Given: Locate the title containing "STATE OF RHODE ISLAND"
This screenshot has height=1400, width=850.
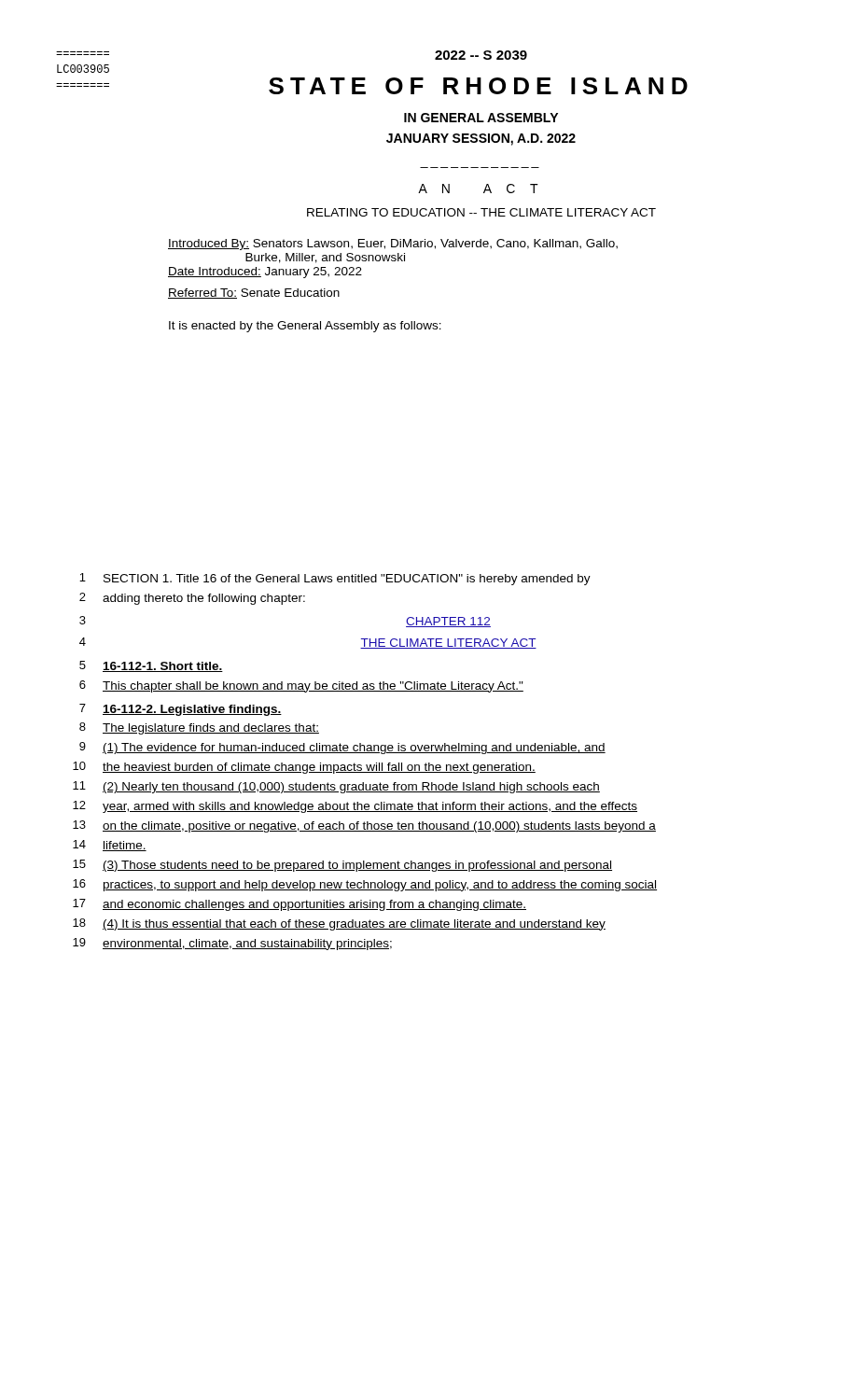Looking at the screenshot, I should 481,86.
